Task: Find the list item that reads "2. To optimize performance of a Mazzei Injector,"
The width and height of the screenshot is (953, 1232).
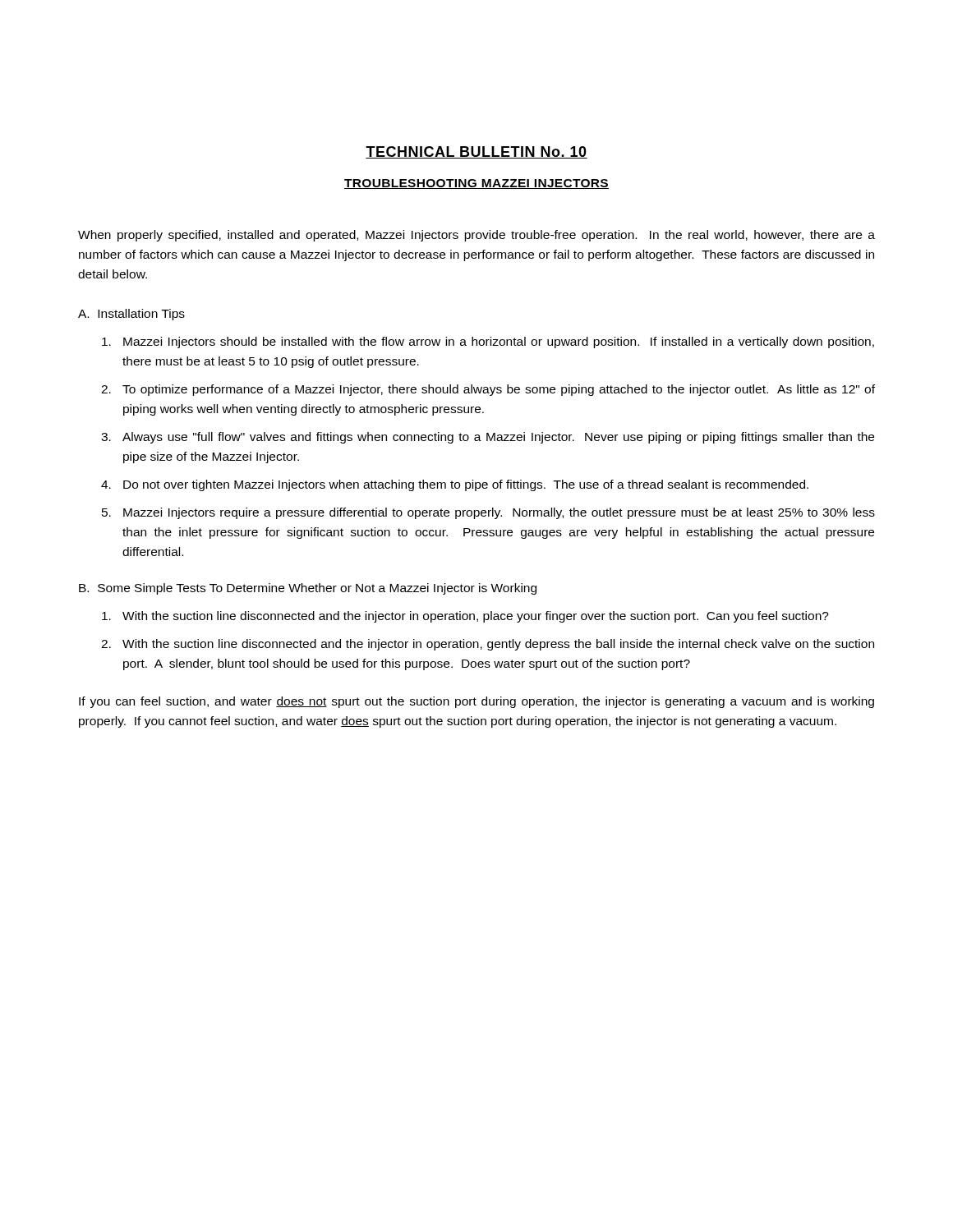Action: coord(488,399)
